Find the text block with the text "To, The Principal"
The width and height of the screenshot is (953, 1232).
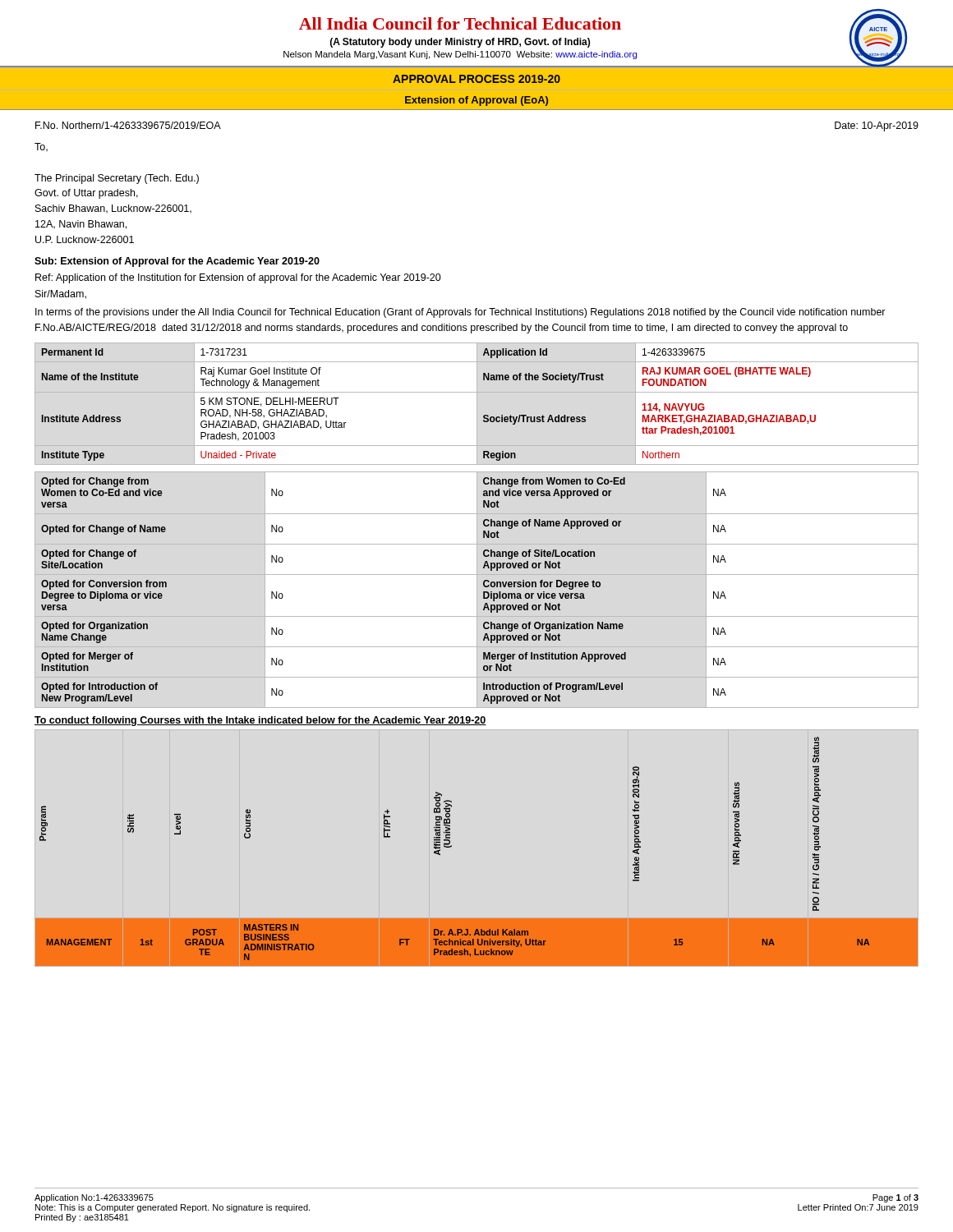[117, 193]
